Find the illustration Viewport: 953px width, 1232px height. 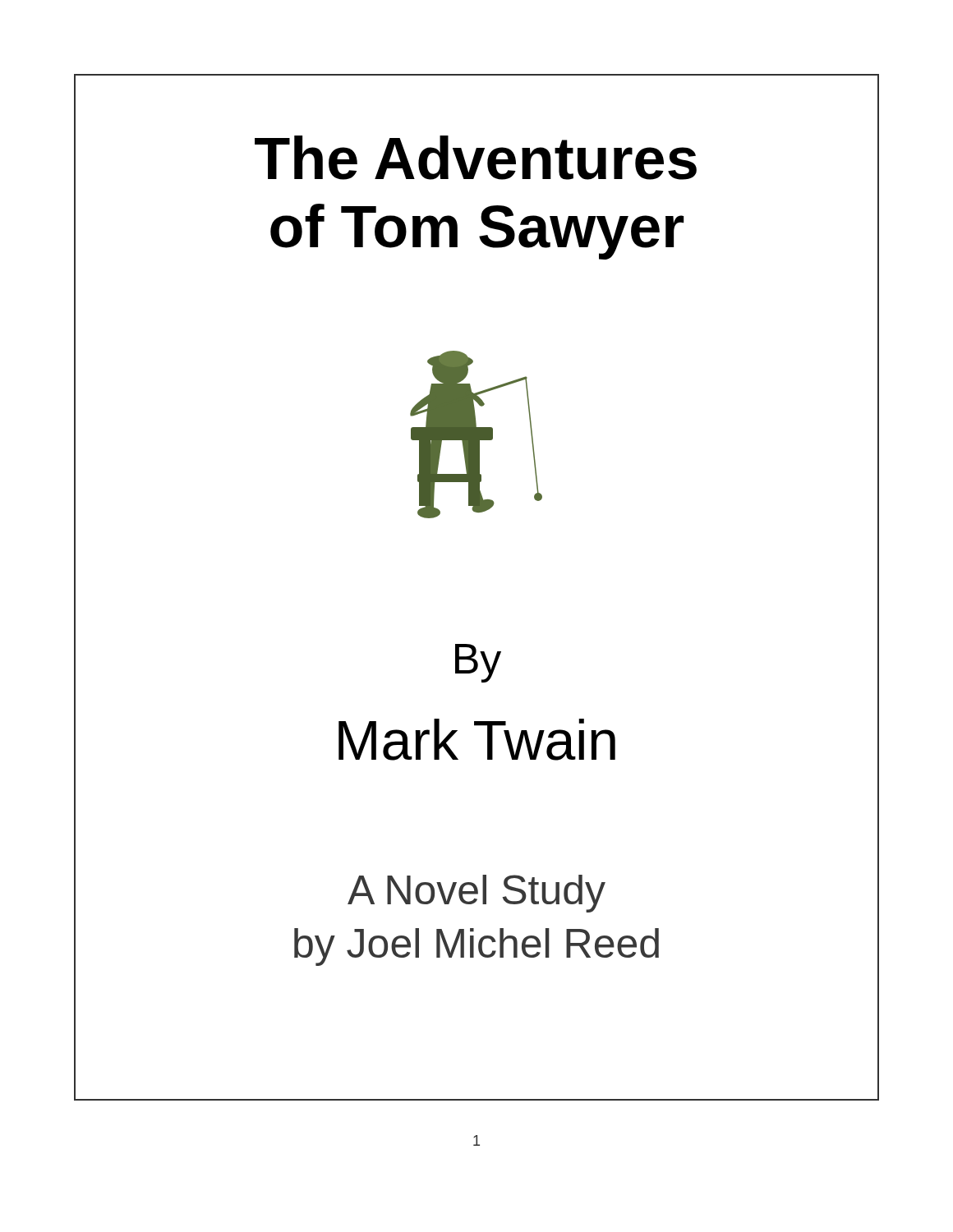(476, 453)
